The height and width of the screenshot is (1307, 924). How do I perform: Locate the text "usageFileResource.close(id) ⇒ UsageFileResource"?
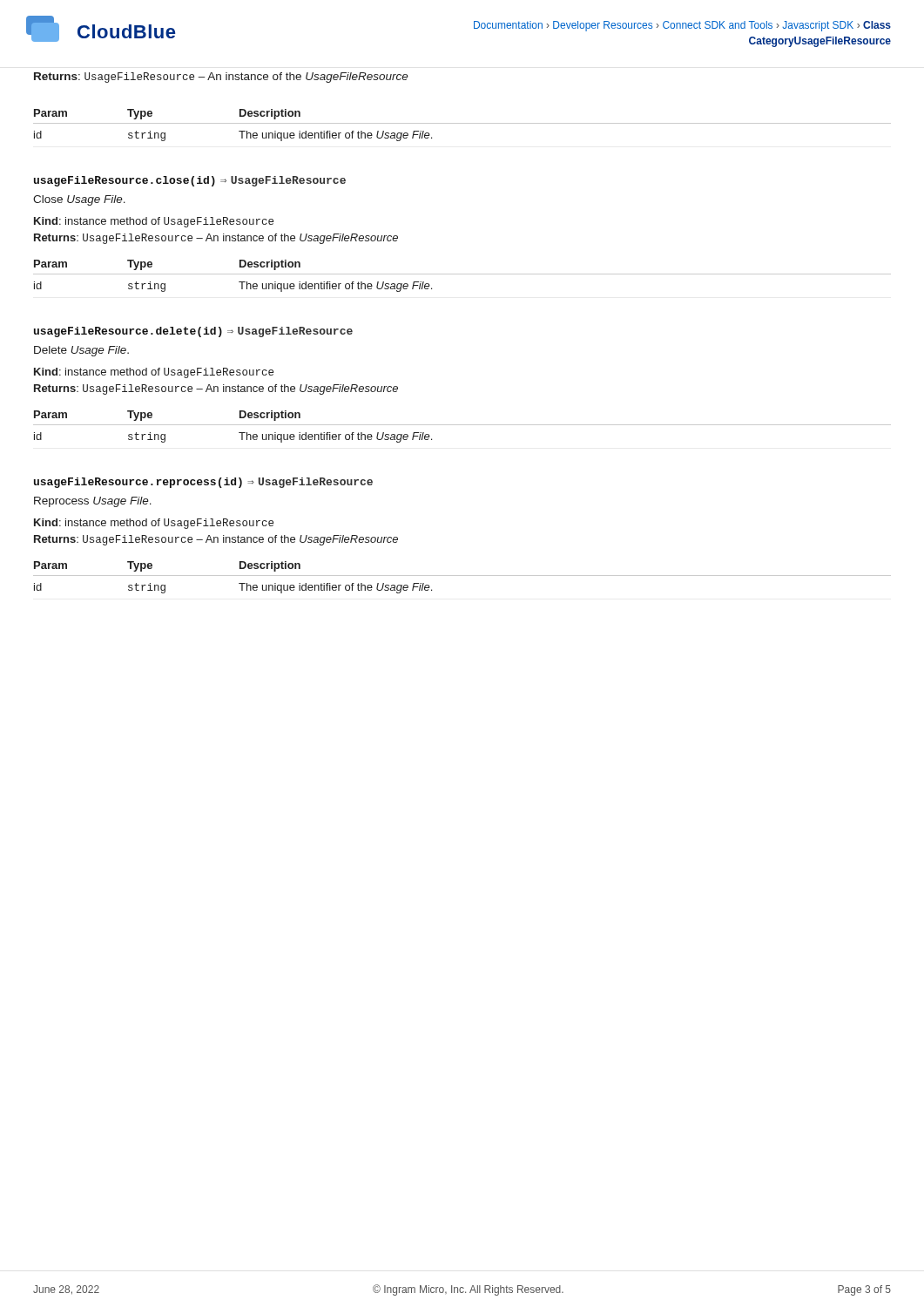[190, 179]
